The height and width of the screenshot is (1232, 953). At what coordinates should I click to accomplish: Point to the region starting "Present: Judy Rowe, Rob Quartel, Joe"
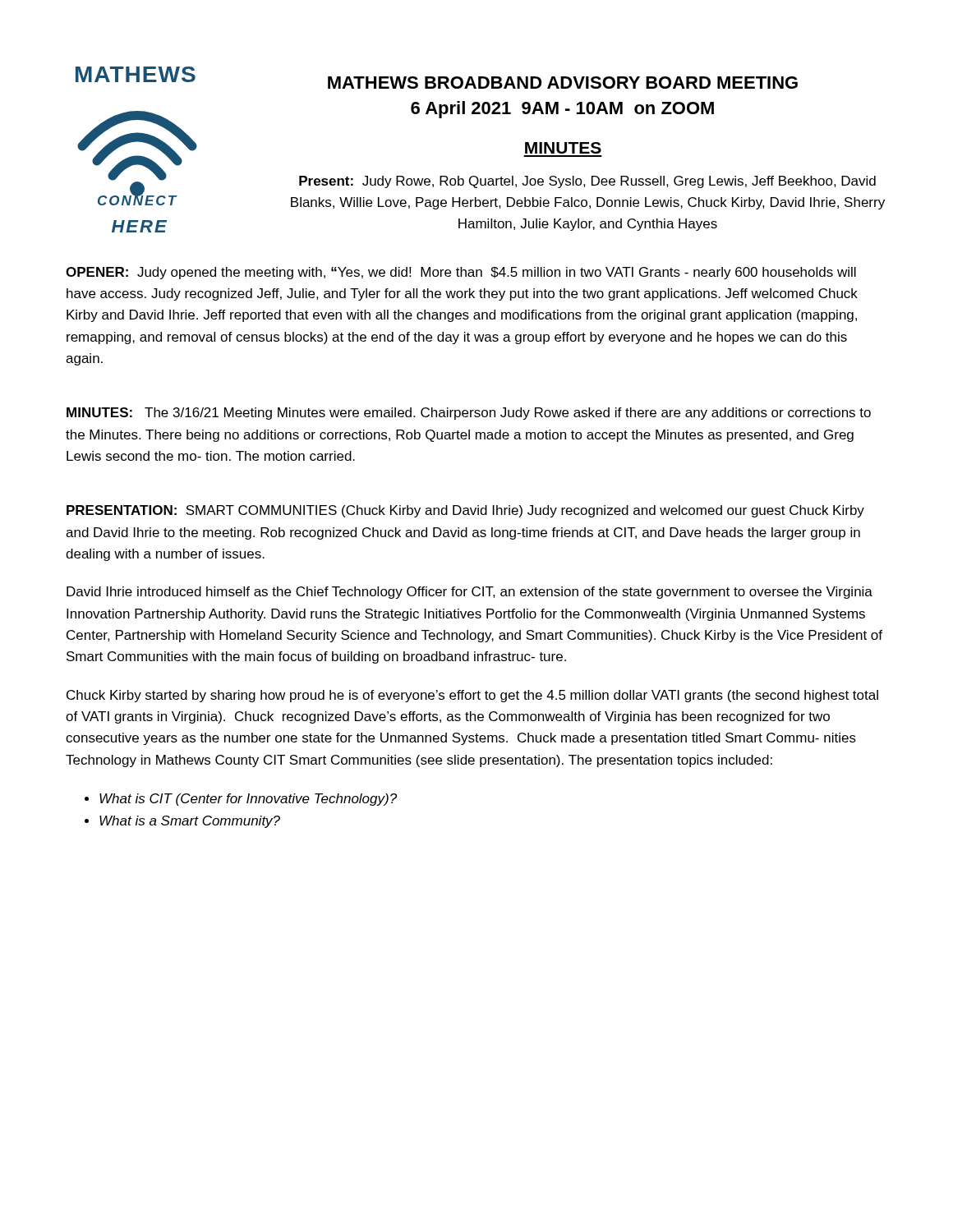click(x=587, y=202)
